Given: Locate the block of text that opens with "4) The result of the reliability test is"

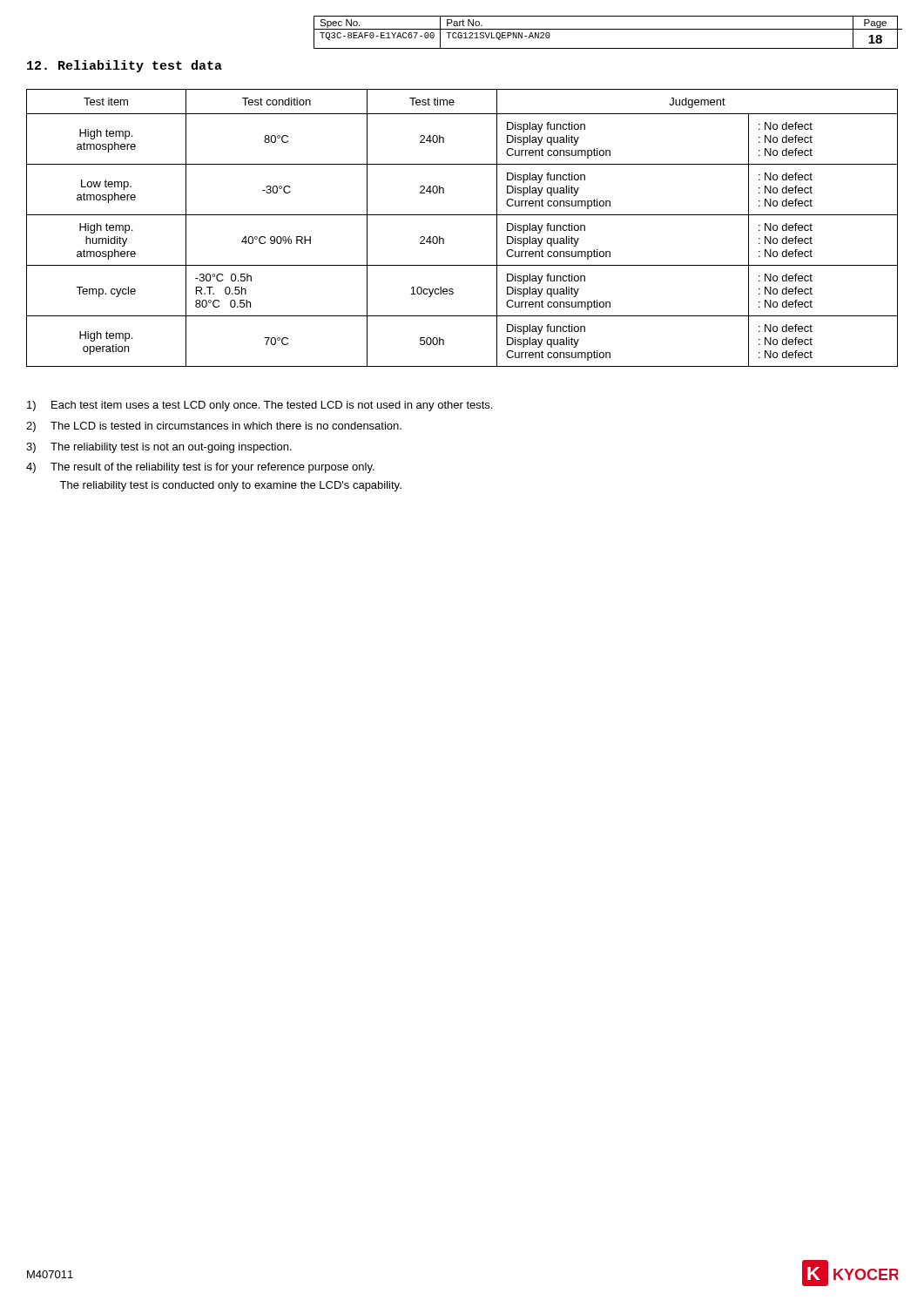Looking at the screenshot, I should (214, 477).
